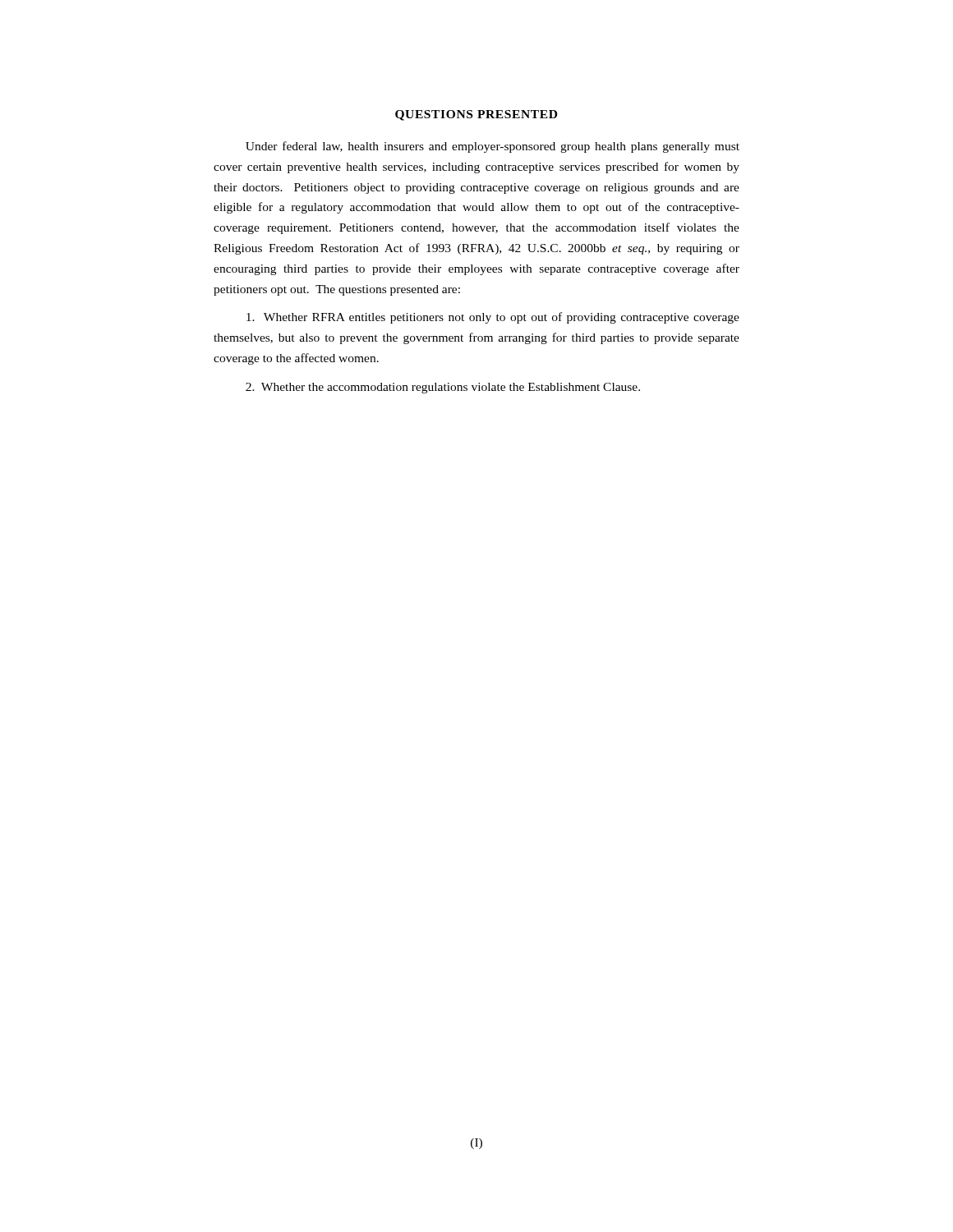Locate the block of text that opens with "Whether RFRA entitles petitioners not only to"
This screenshot has width=953, height=1232.
point(476,337)
